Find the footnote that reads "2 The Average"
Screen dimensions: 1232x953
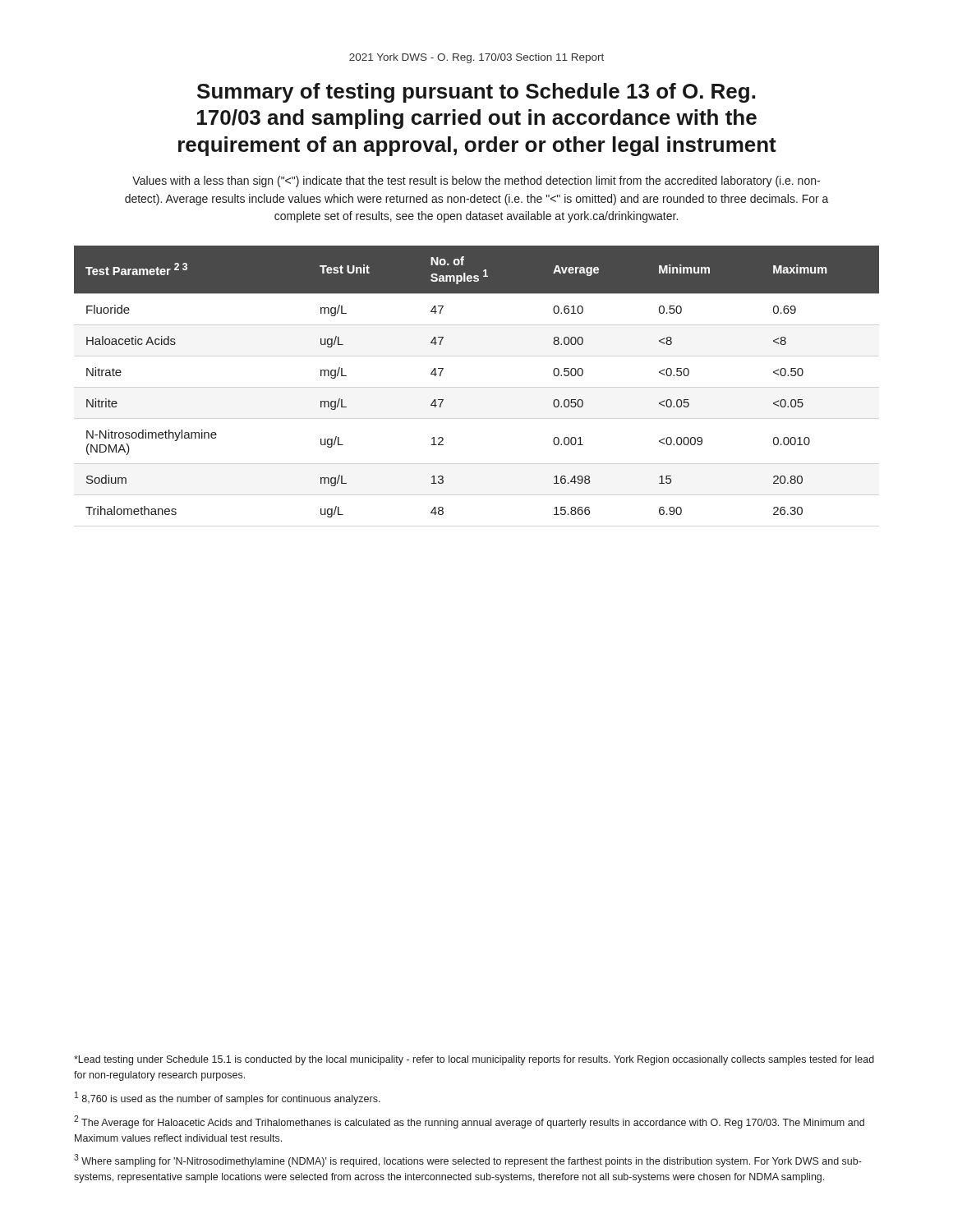469,1129
